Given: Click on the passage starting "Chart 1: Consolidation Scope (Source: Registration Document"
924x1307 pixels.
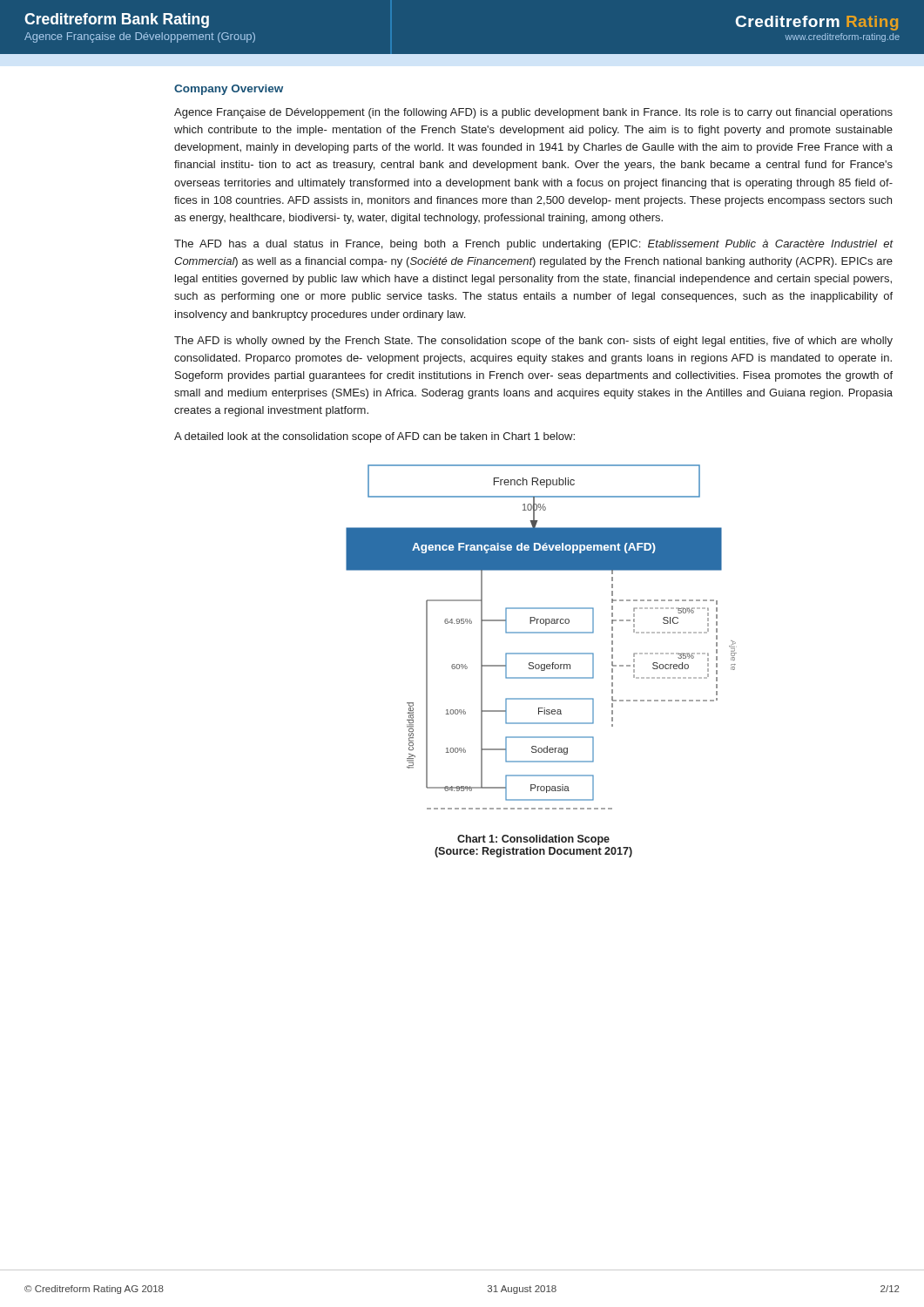Looking at the screenshot, I should [x=533, y=845].
